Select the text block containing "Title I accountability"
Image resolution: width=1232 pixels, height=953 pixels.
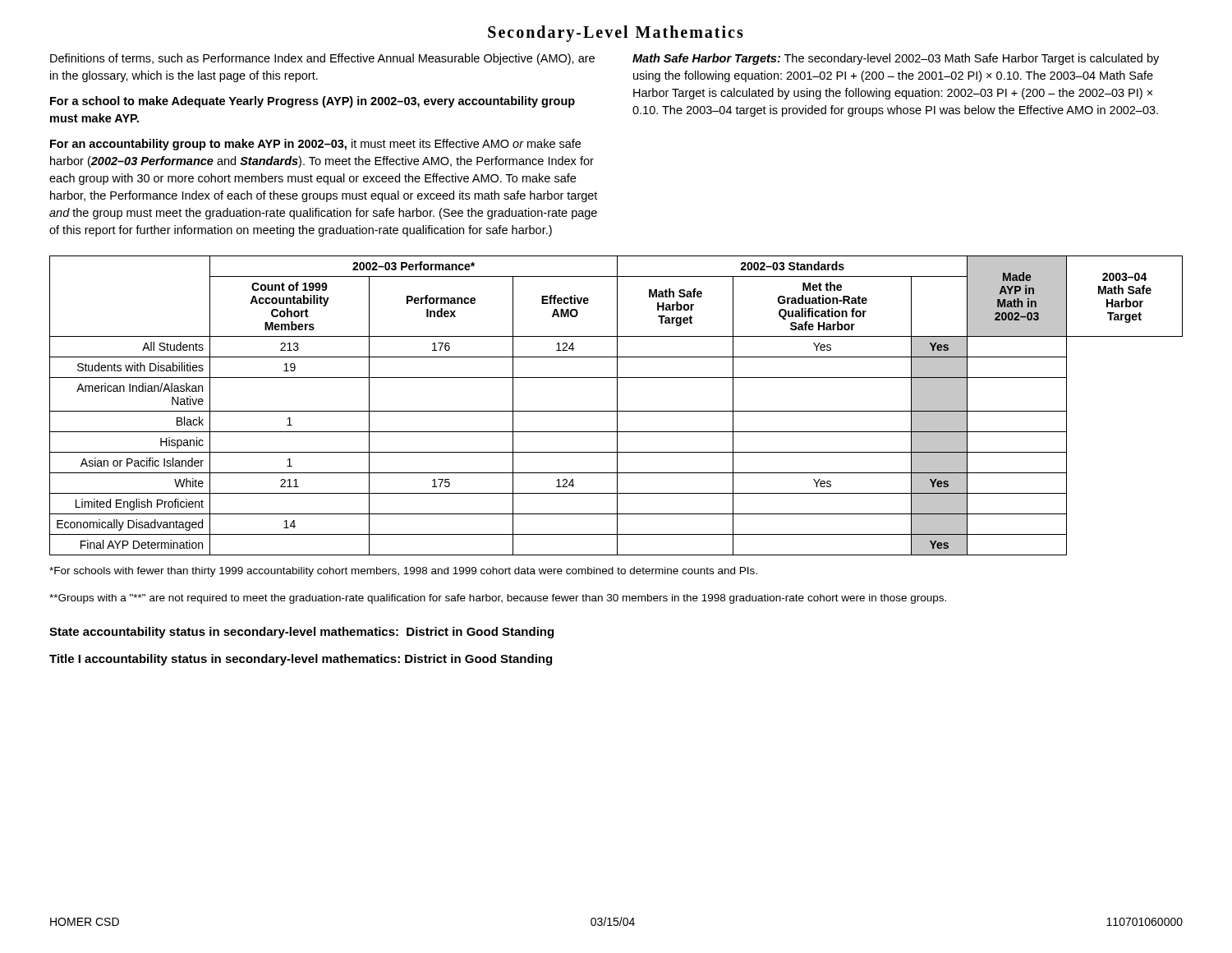pyautogui.click(x=301, y=658)
